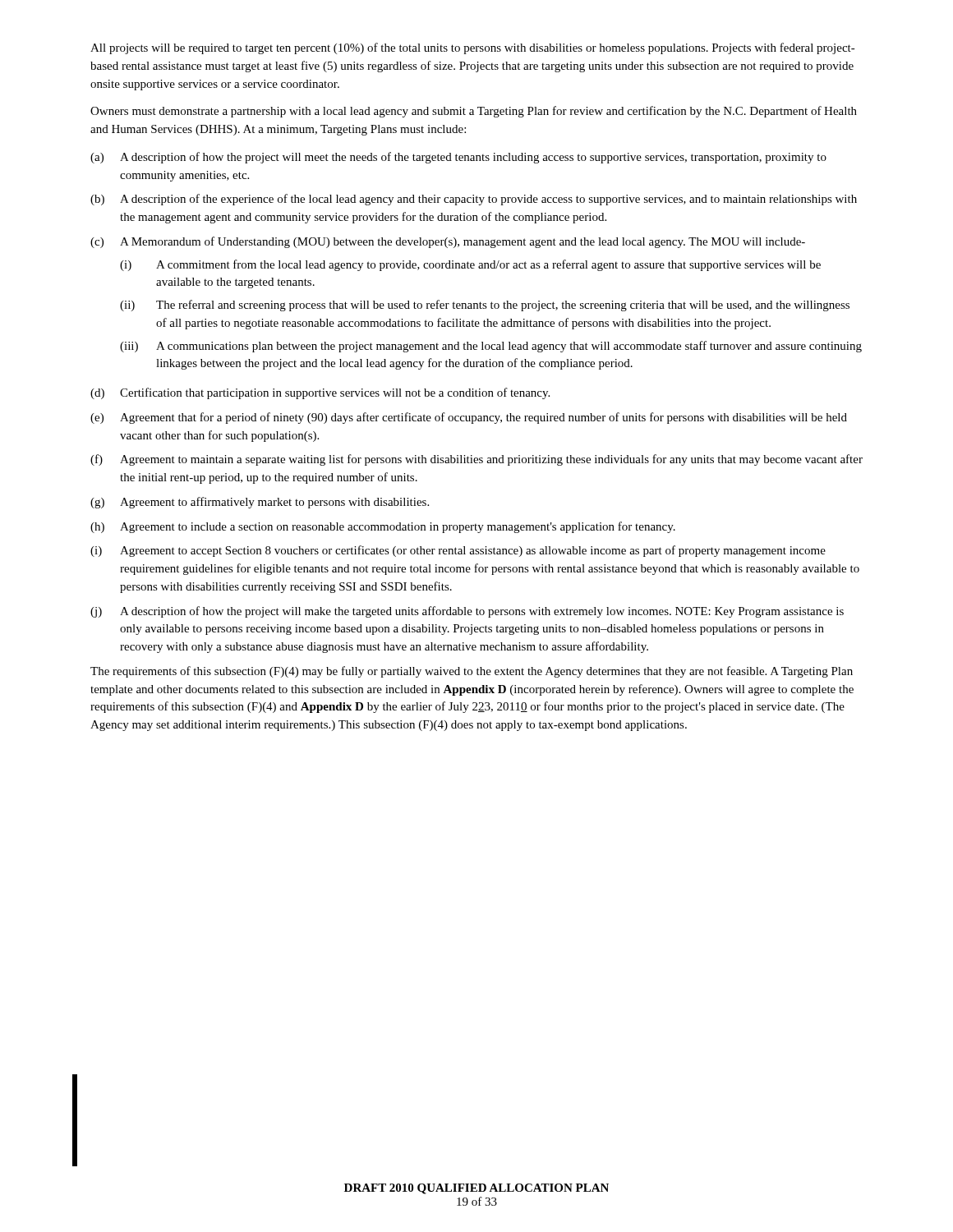Locate the list item that says "(ii) The referral and screening process that"

[x=491, y=314]
